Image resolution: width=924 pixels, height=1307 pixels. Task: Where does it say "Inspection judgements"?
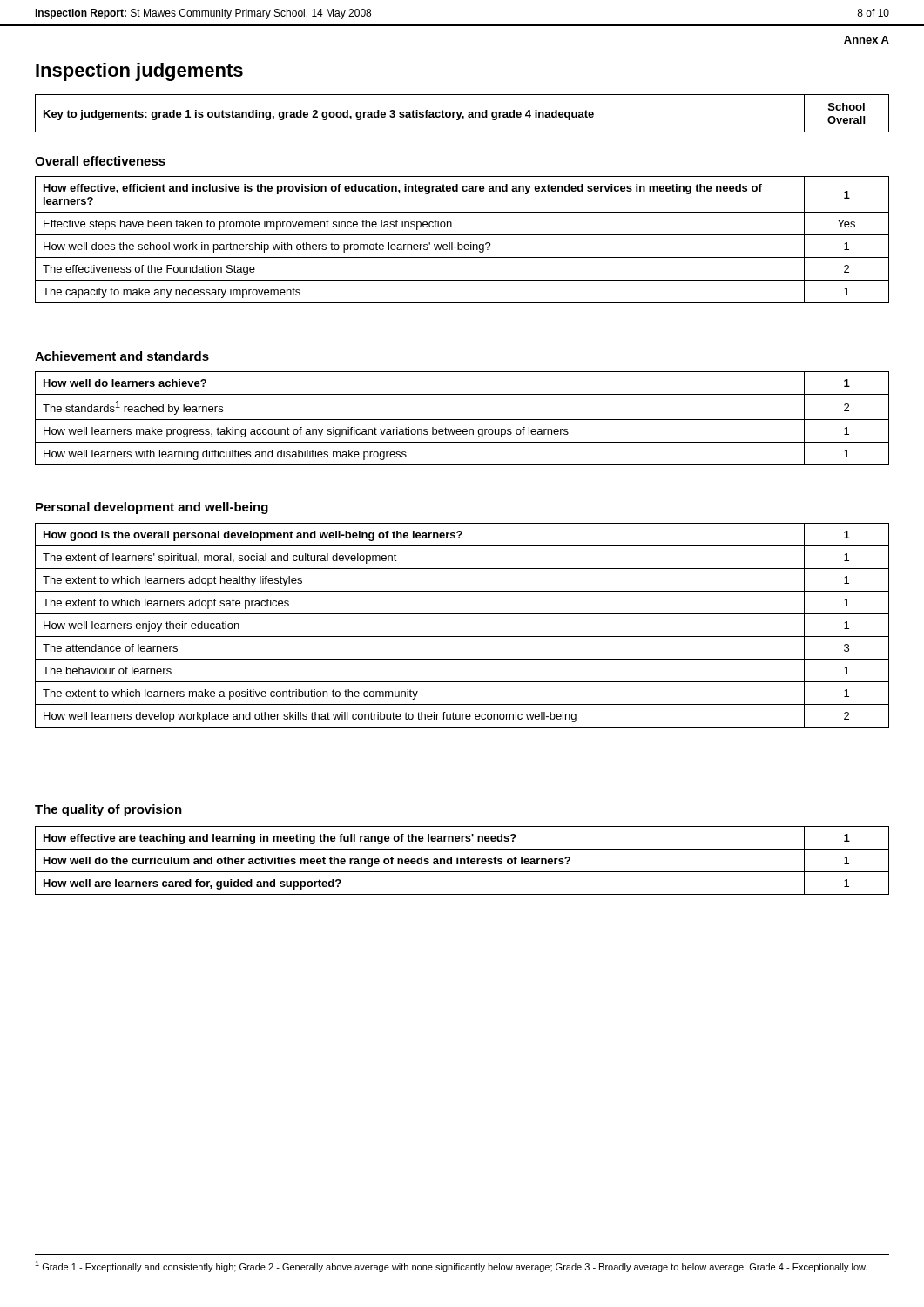click(139, 70)
